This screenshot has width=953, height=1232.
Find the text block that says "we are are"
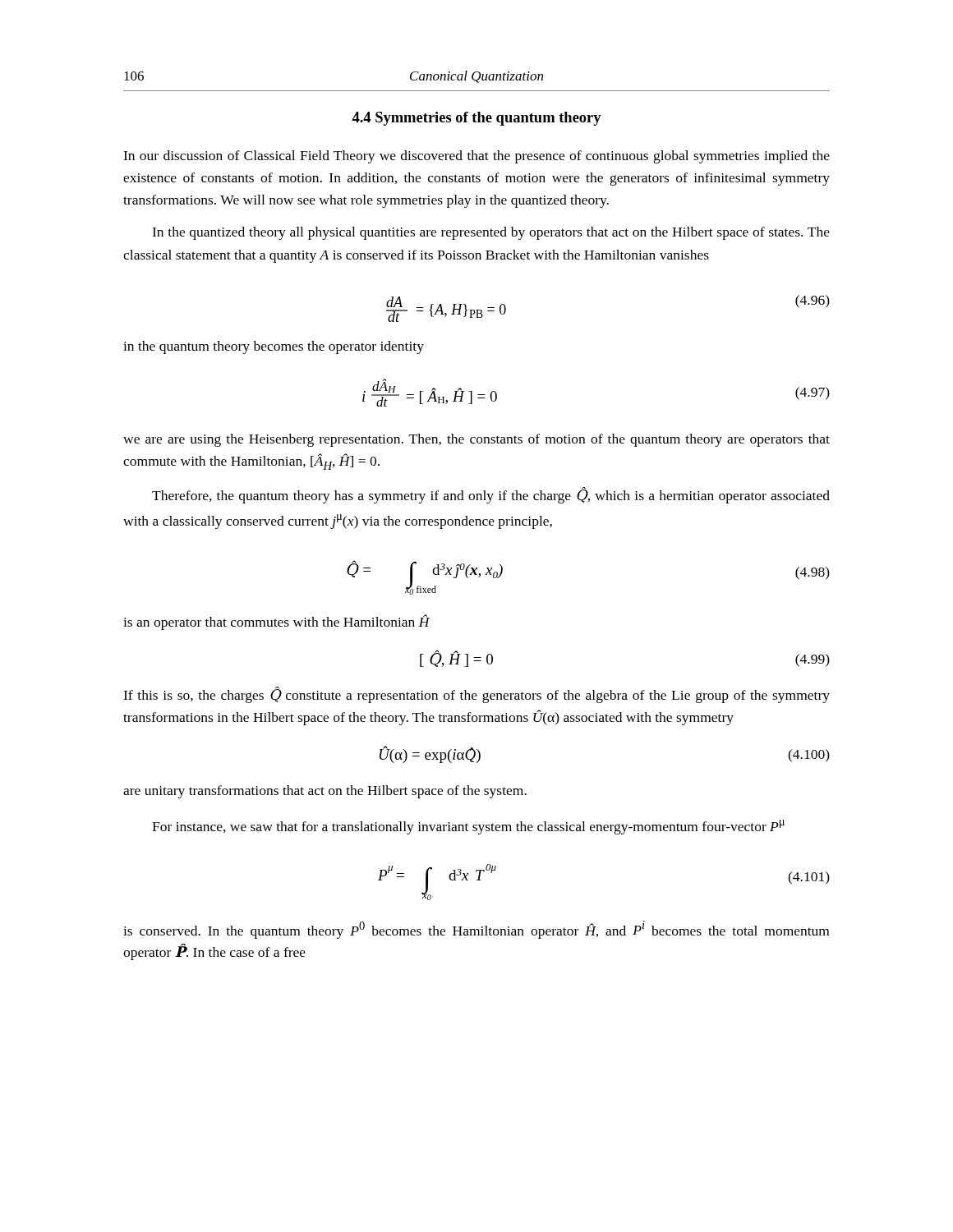[x=476, y=451]
